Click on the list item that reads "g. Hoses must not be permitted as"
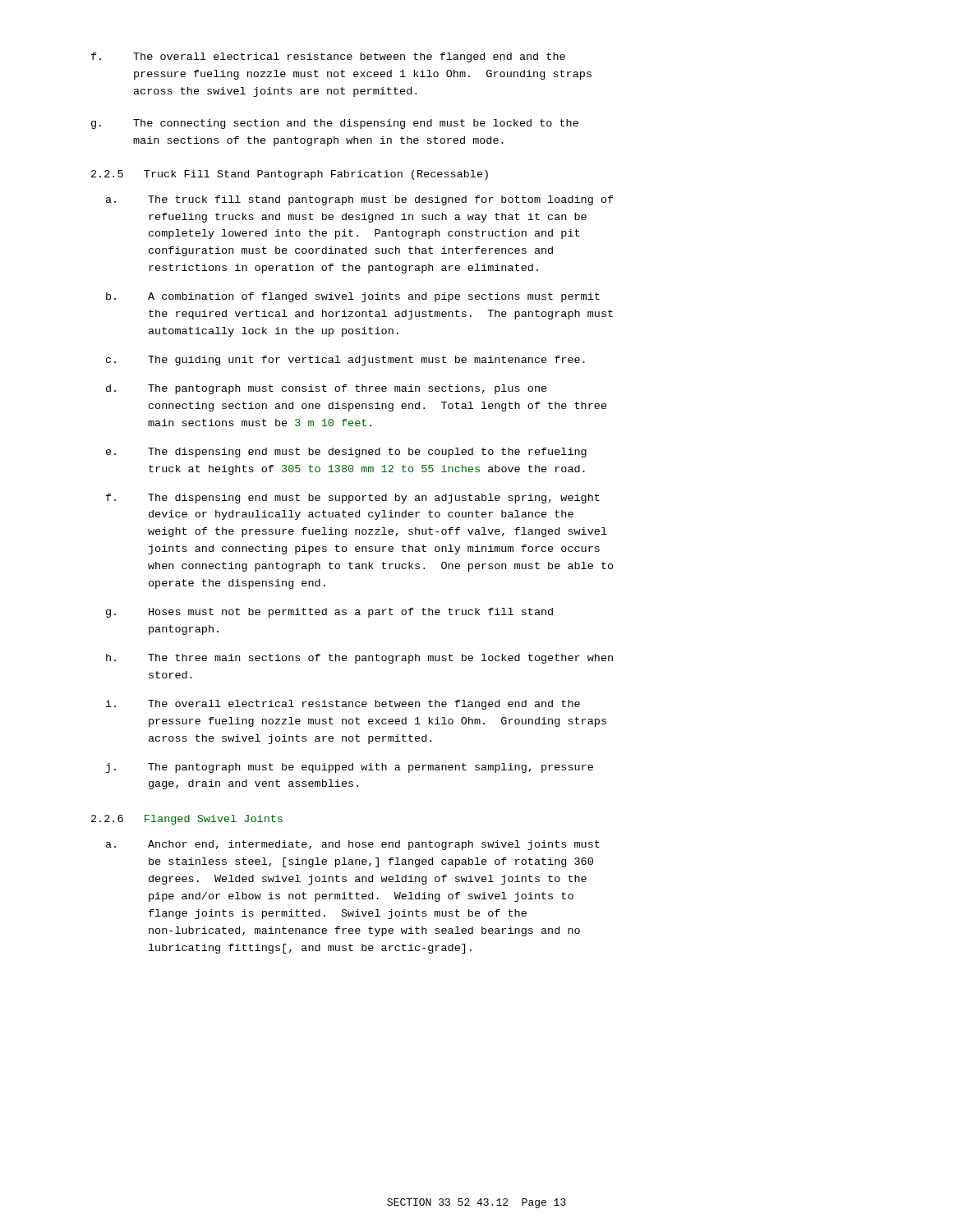Image resolution: width=953 pixels, height=1232 pixels. (x=492, y=622)
